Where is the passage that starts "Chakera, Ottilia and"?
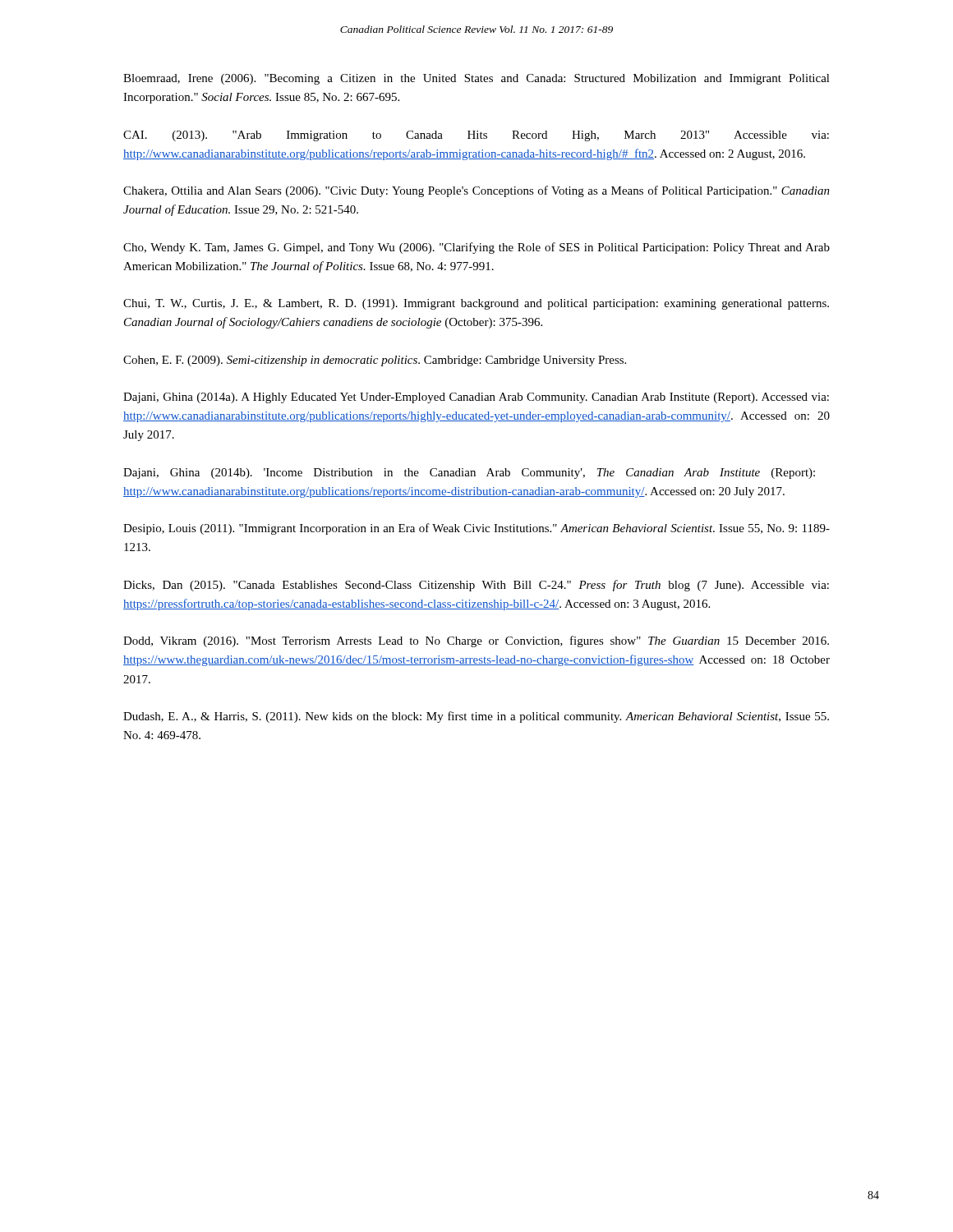Image resolution: width=953 pixels, height=1232 pixels. pyautogui.click(x=476, y=200)
